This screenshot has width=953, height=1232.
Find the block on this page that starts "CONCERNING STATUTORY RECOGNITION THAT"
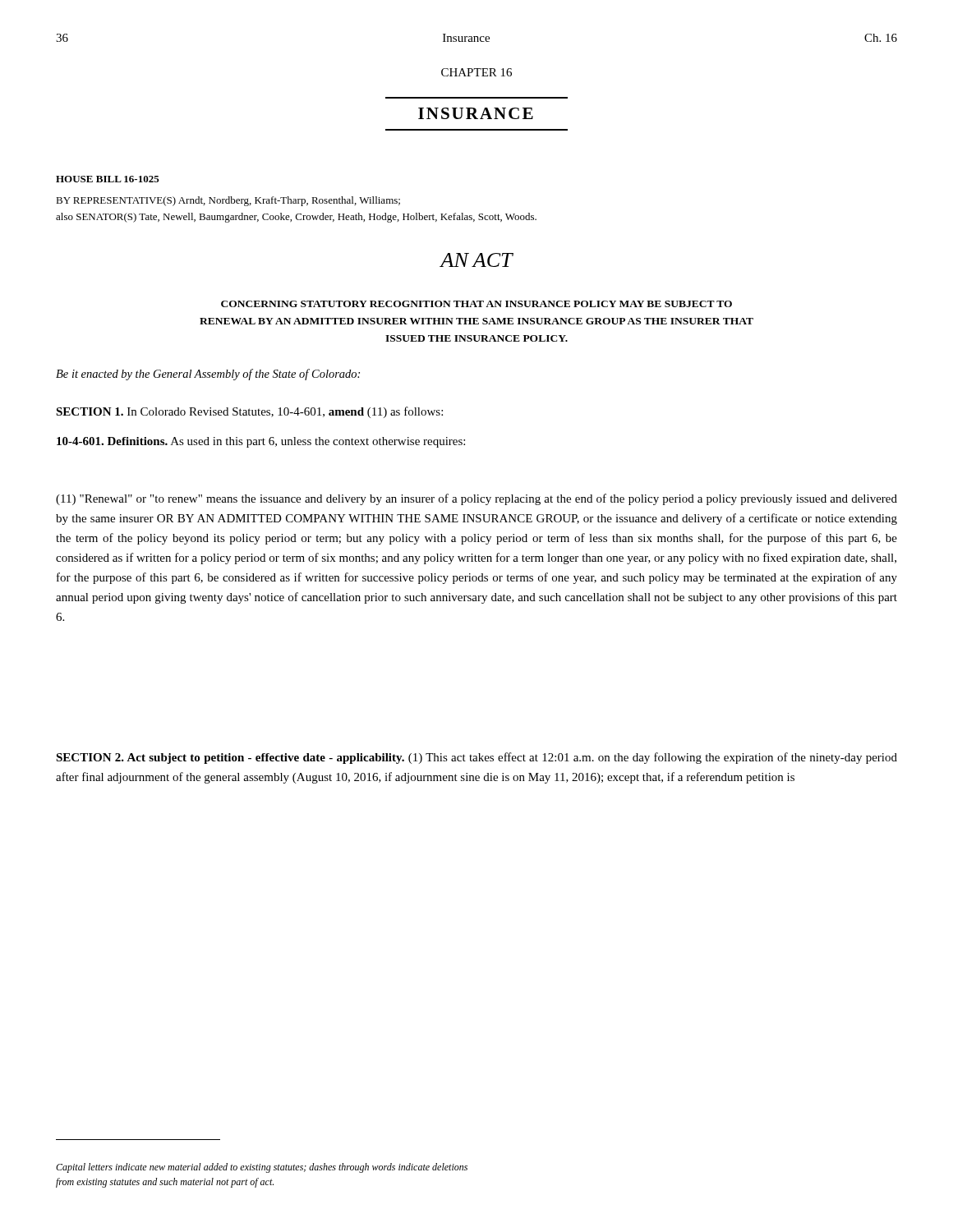[x=476, y=321]
